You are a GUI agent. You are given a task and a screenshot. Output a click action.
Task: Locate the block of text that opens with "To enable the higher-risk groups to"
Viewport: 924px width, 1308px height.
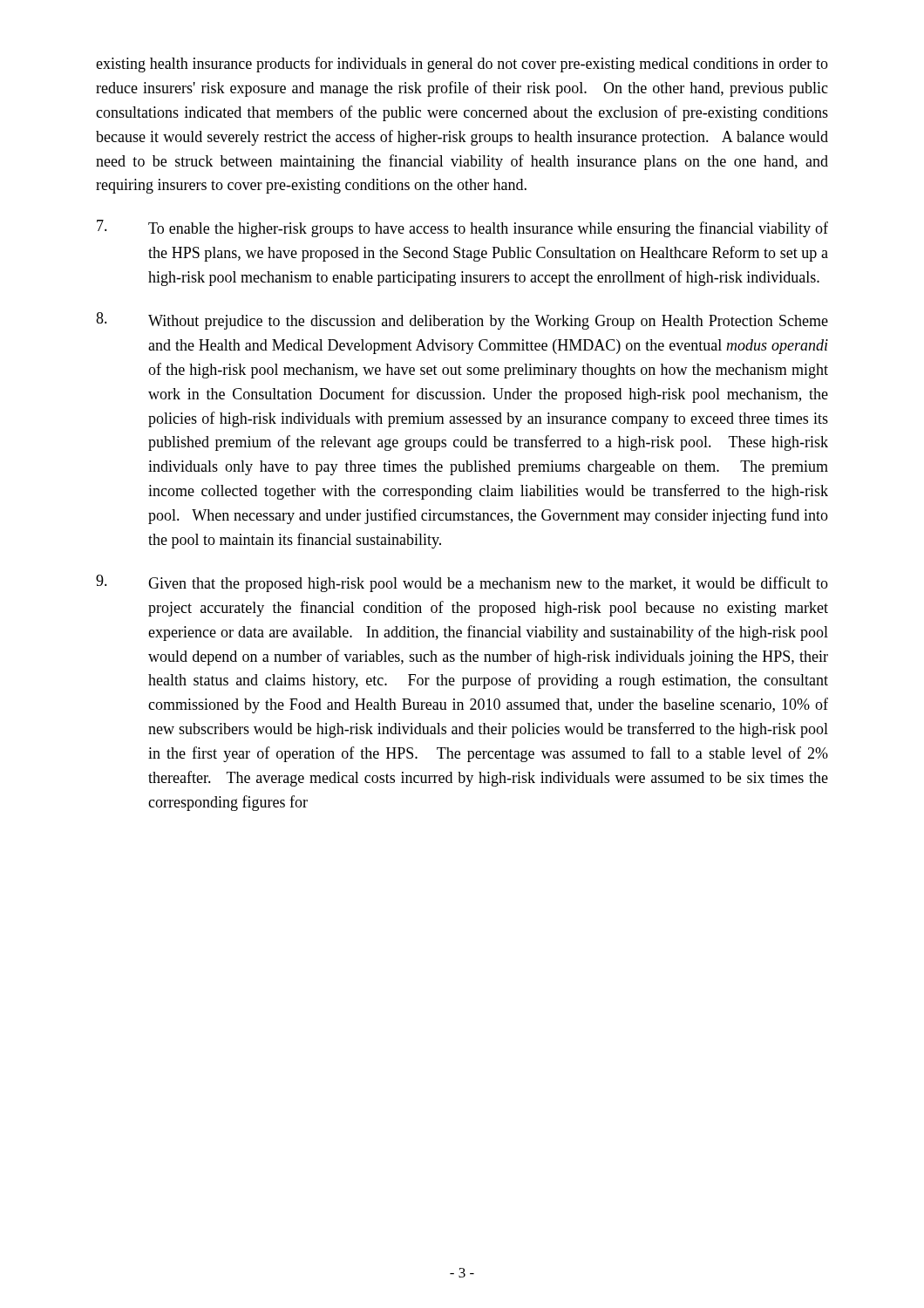click(462, 254)
